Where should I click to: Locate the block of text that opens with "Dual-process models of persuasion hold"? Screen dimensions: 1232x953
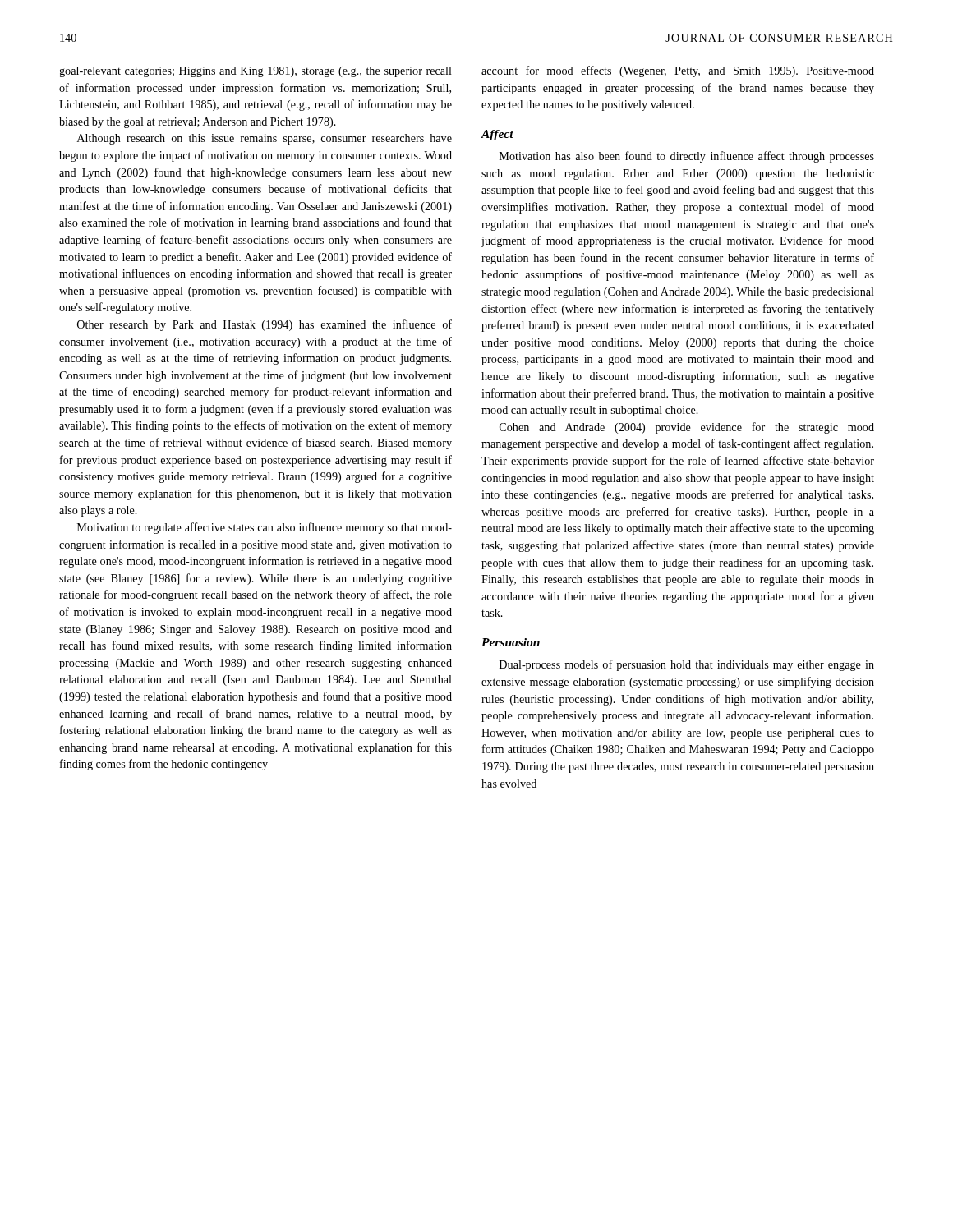point(678,724)
